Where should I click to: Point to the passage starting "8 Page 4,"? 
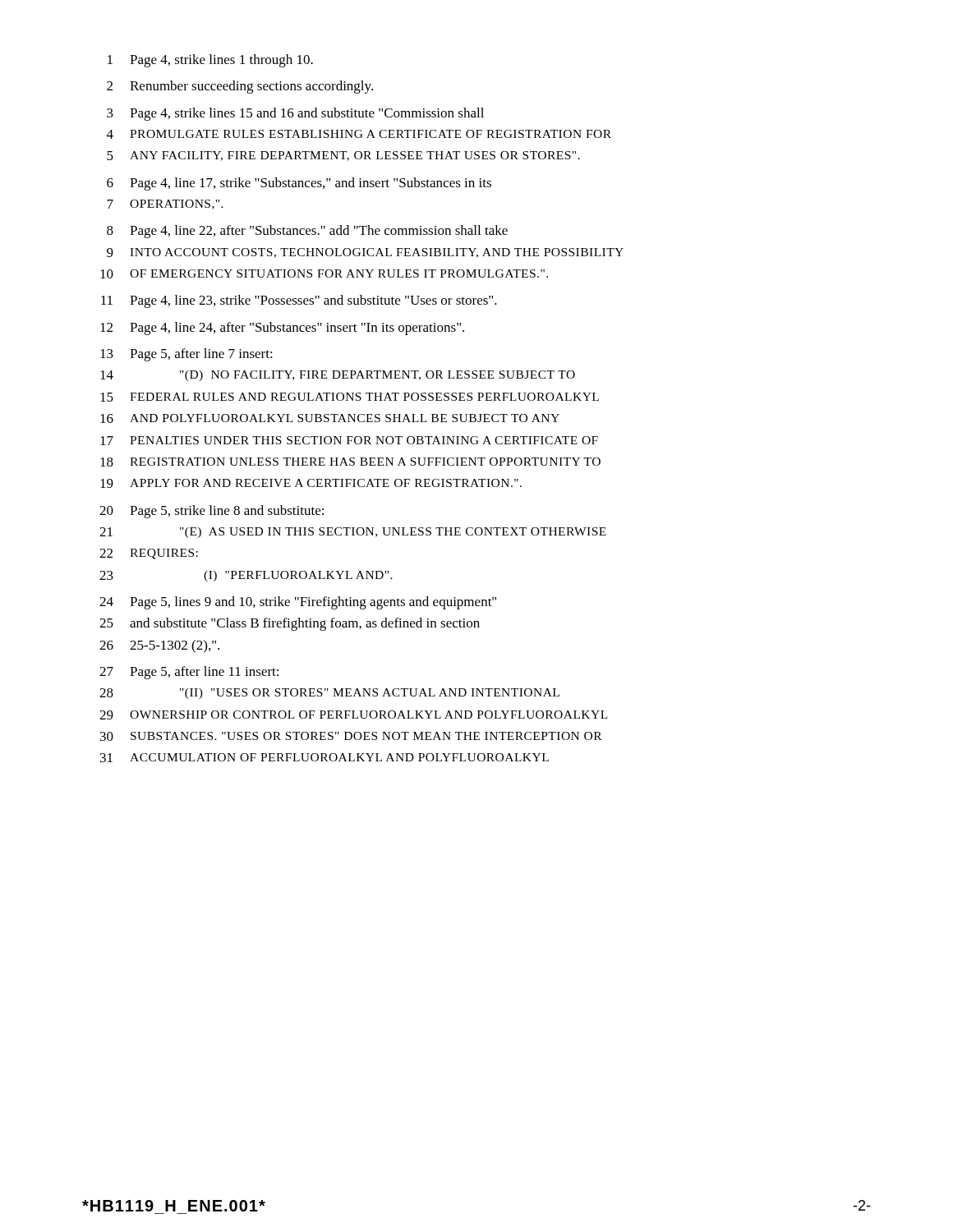(476, 253)
